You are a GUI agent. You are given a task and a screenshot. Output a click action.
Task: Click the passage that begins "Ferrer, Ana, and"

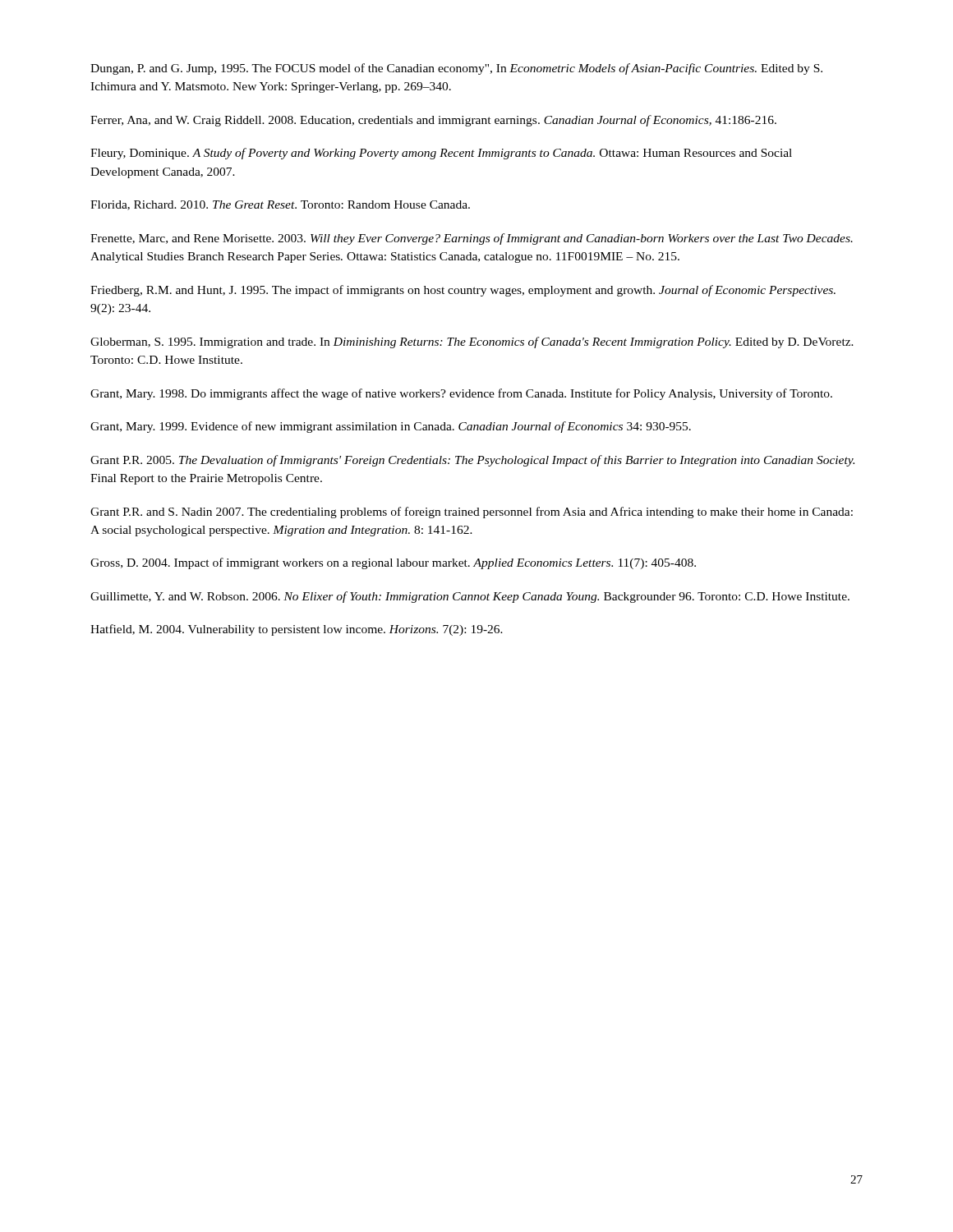coord(434,119)
